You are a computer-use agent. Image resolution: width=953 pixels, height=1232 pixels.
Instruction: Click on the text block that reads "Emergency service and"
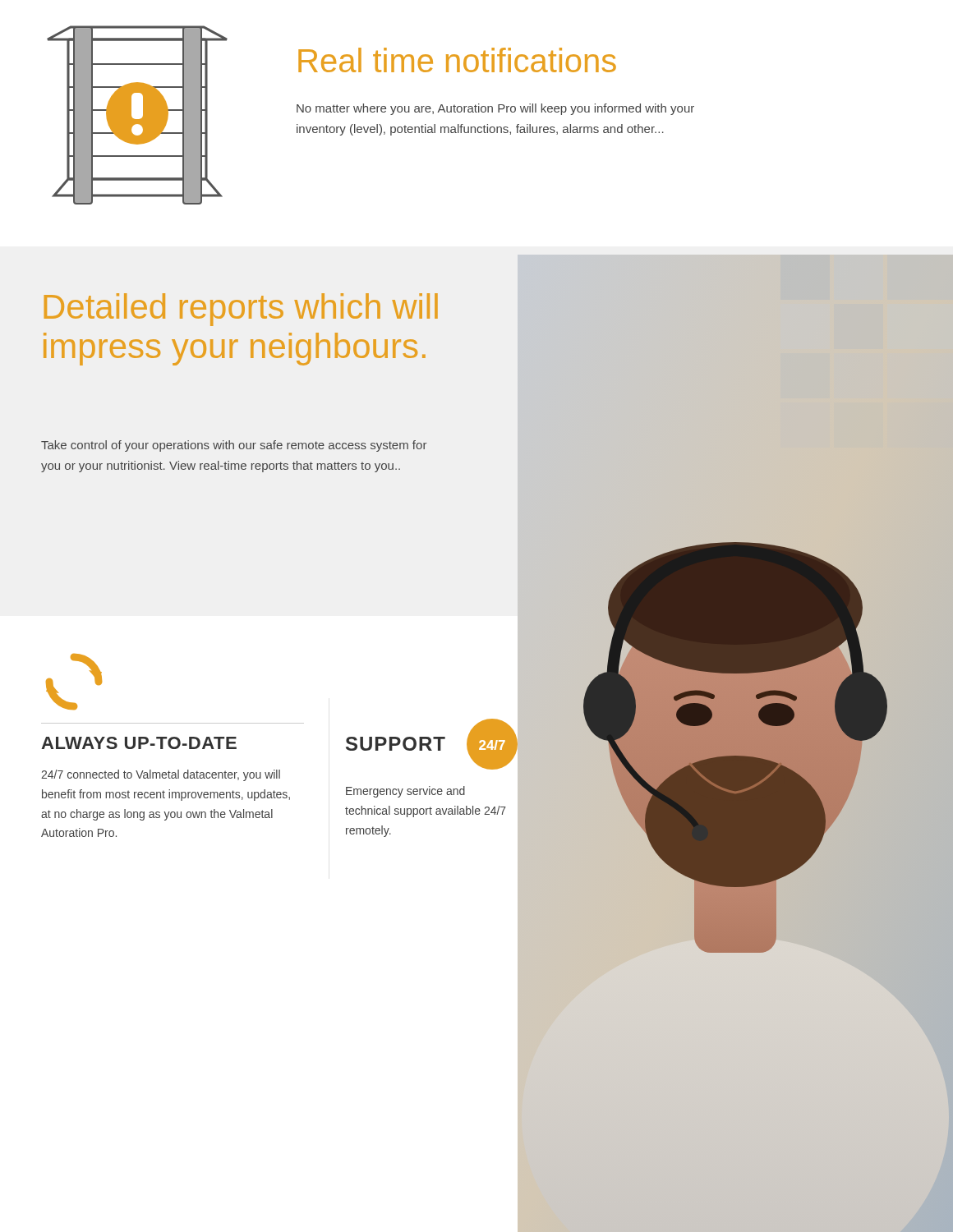click(x=427, y=811)
